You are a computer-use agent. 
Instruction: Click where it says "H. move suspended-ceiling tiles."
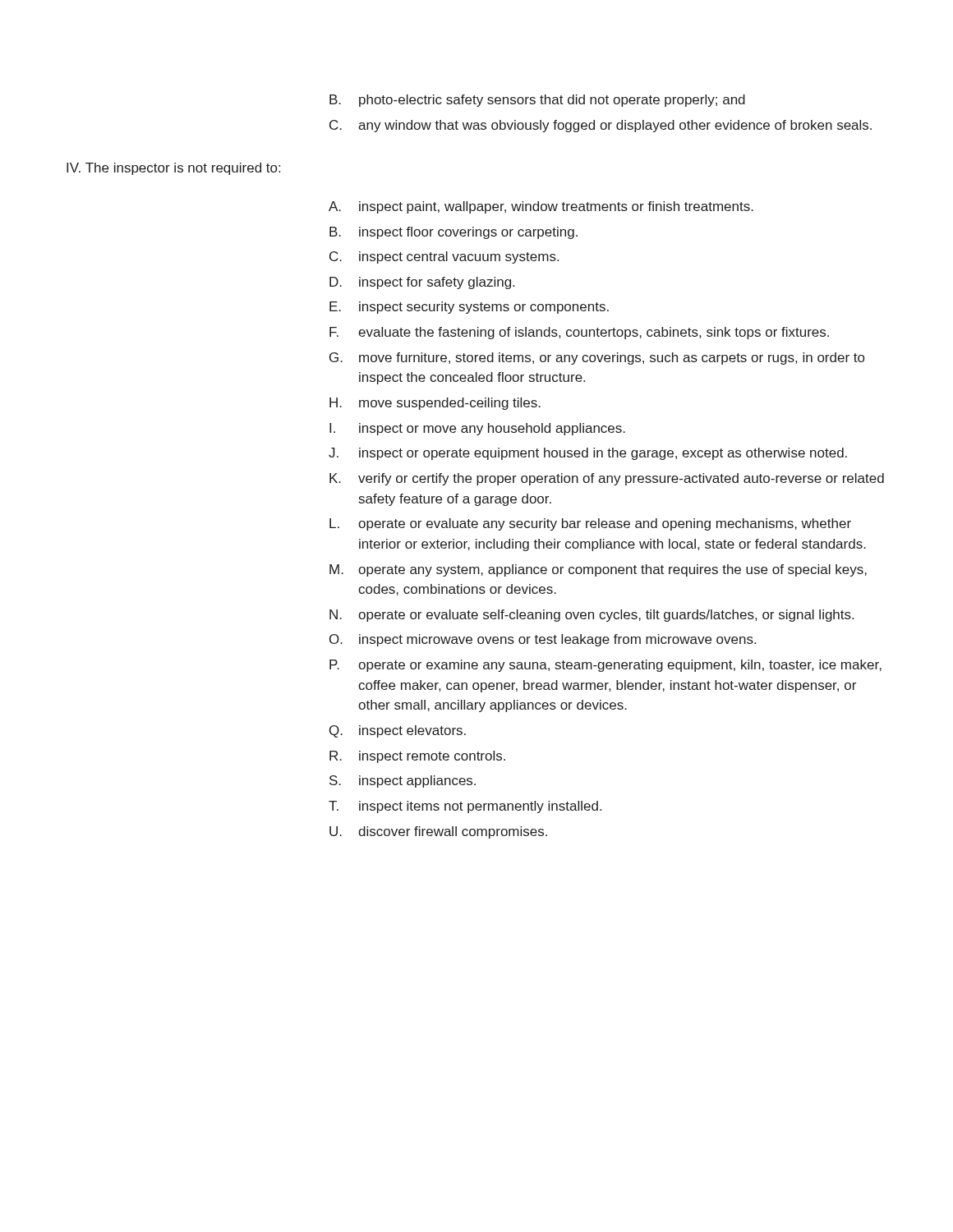tap(435, 404)
